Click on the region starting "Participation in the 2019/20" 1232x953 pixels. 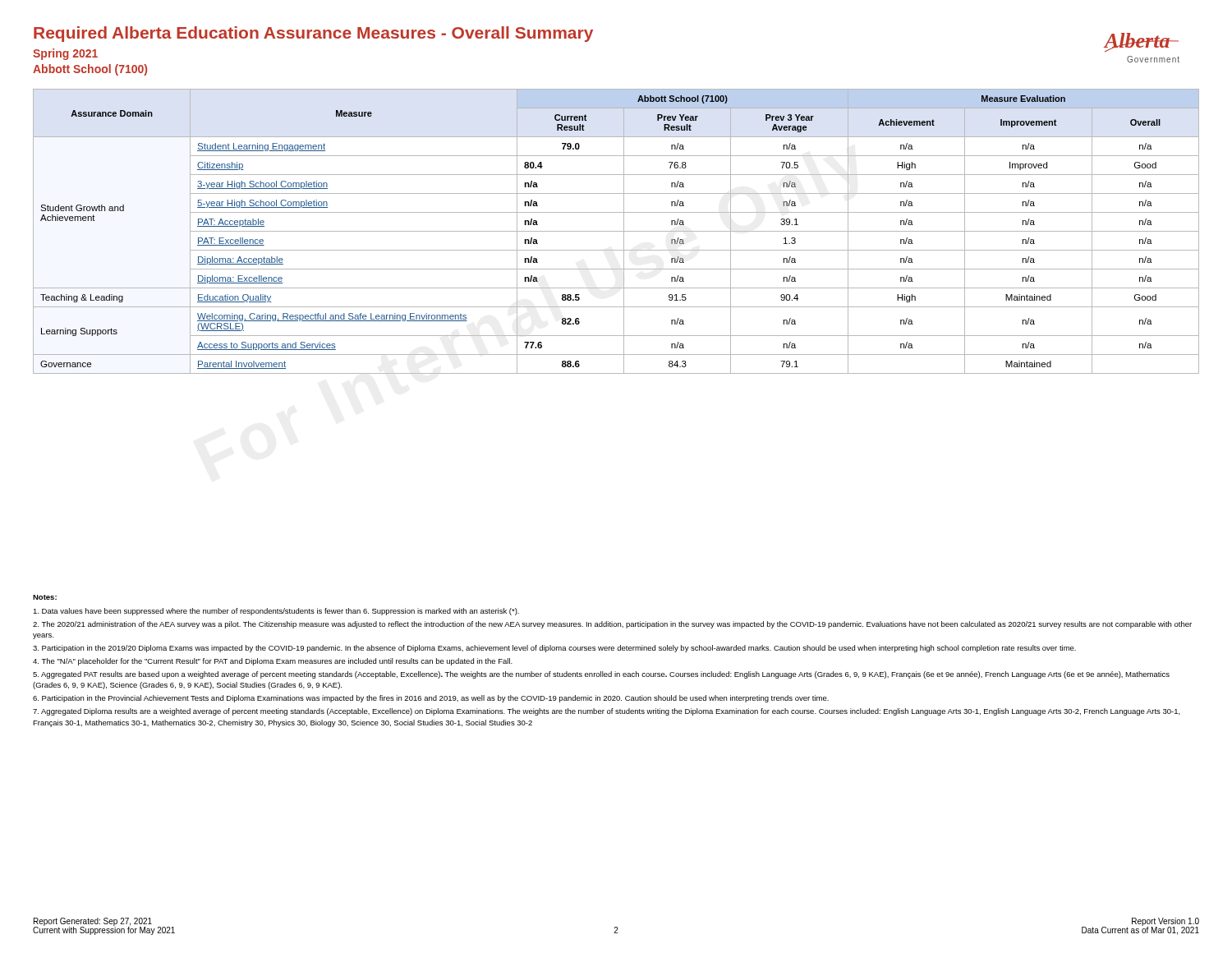click(555, 648)
